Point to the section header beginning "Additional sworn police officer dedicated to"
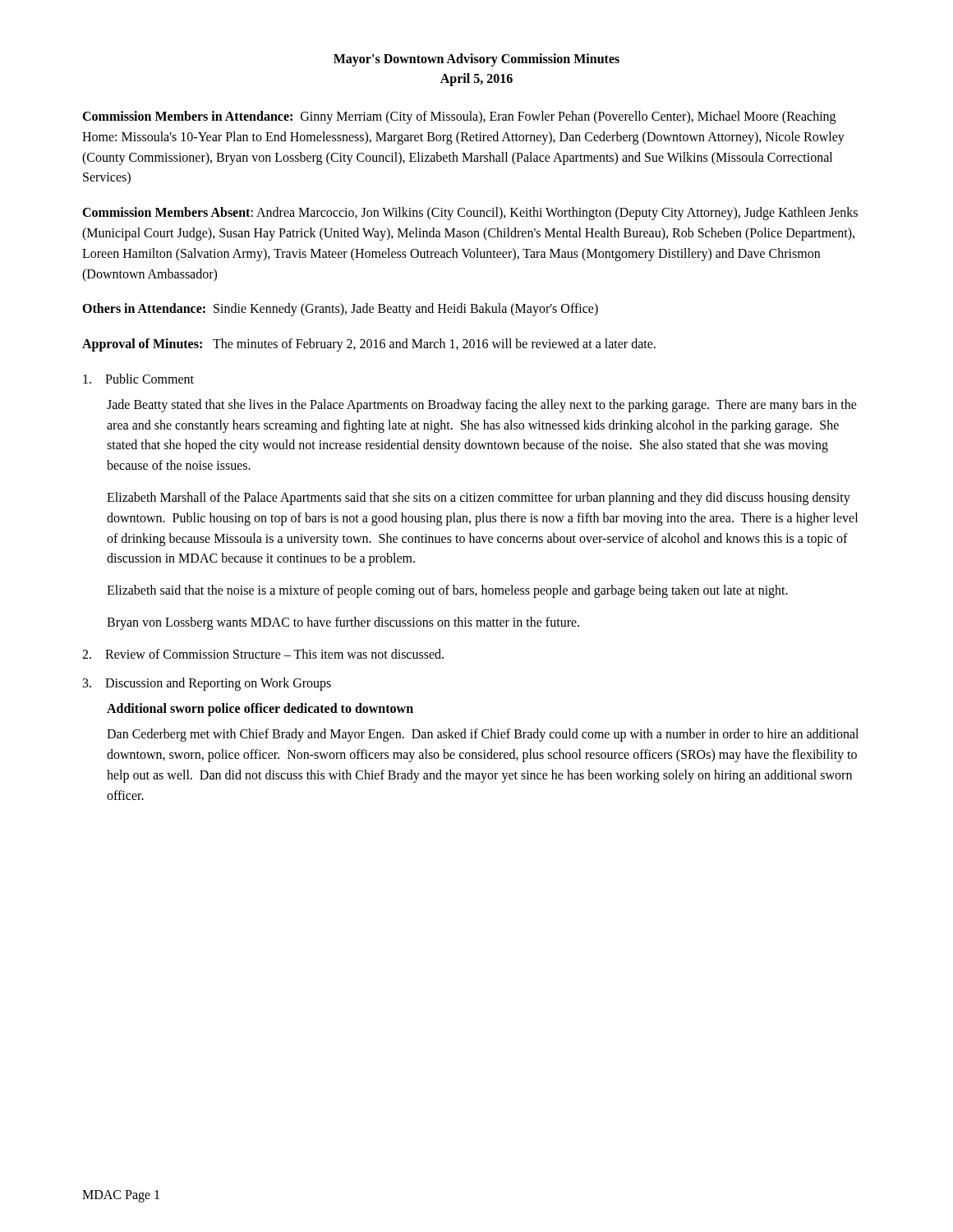The height and width of the screenshot is (1232, 953). [260, 709]
